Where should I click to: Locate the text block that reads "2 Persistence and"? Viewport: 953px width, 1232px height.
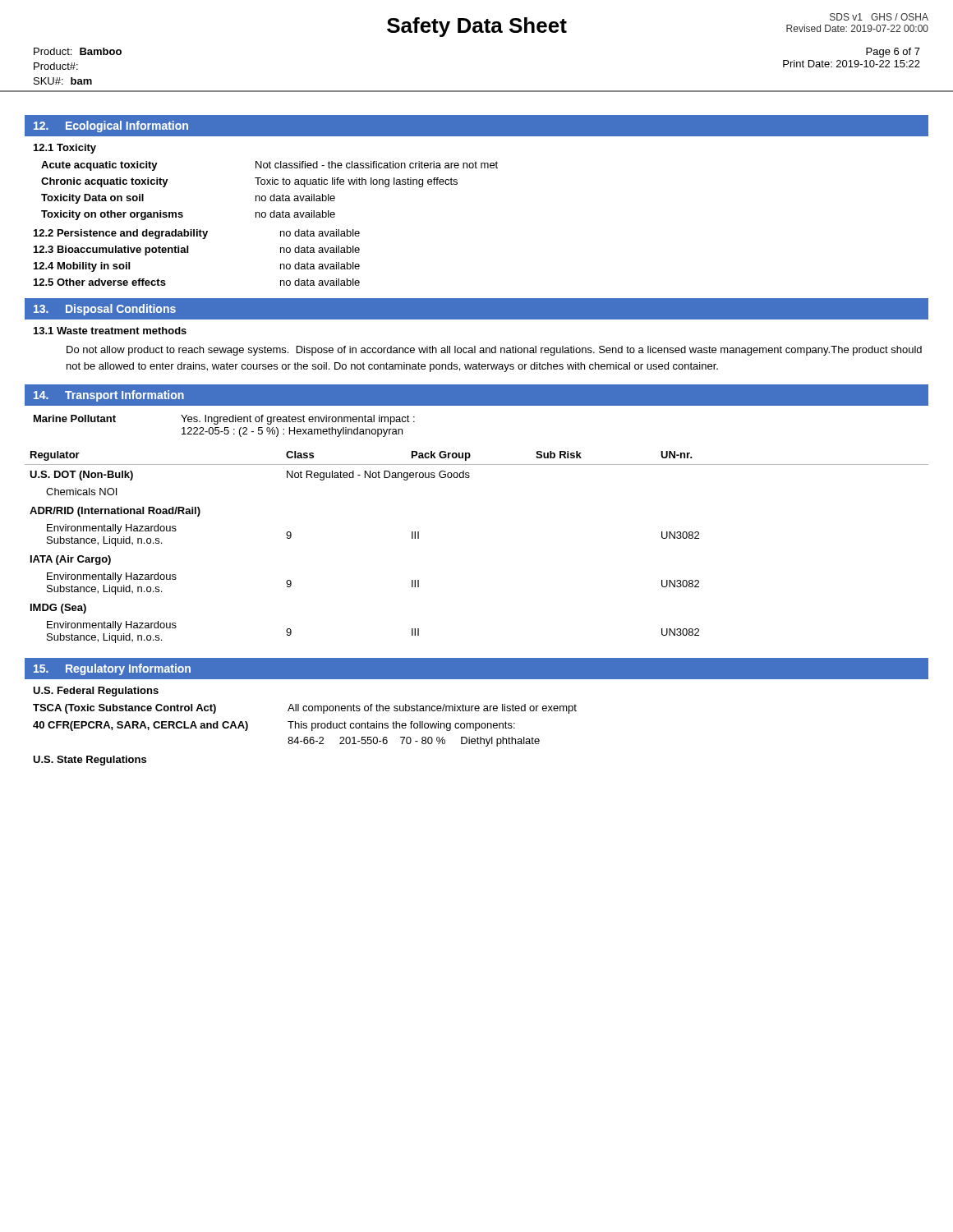tap(197, 234)
